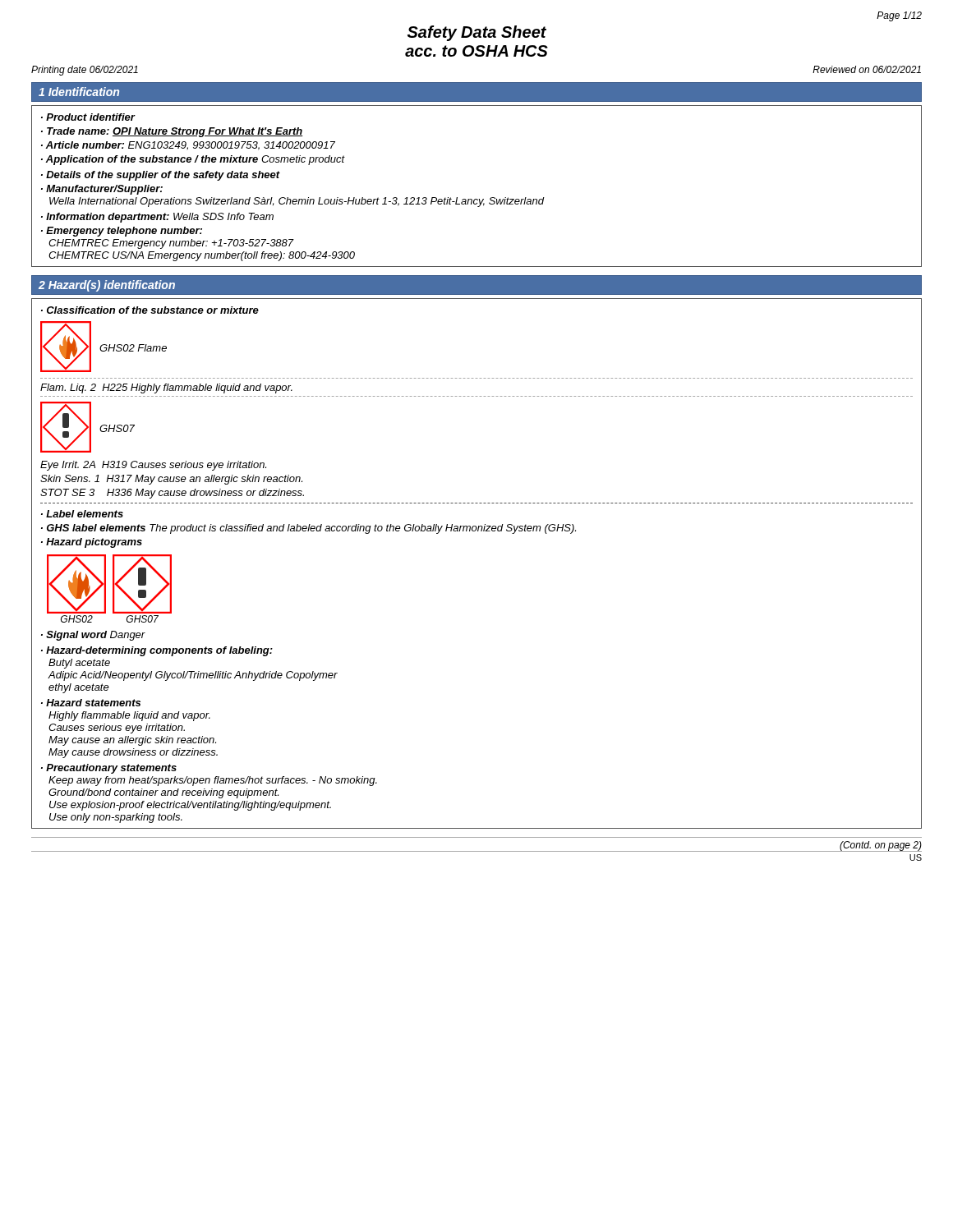
Task: Find the text block with the text "Skin Sens. 1 H317 May cause an allergic"
Action: coord(172,478)
